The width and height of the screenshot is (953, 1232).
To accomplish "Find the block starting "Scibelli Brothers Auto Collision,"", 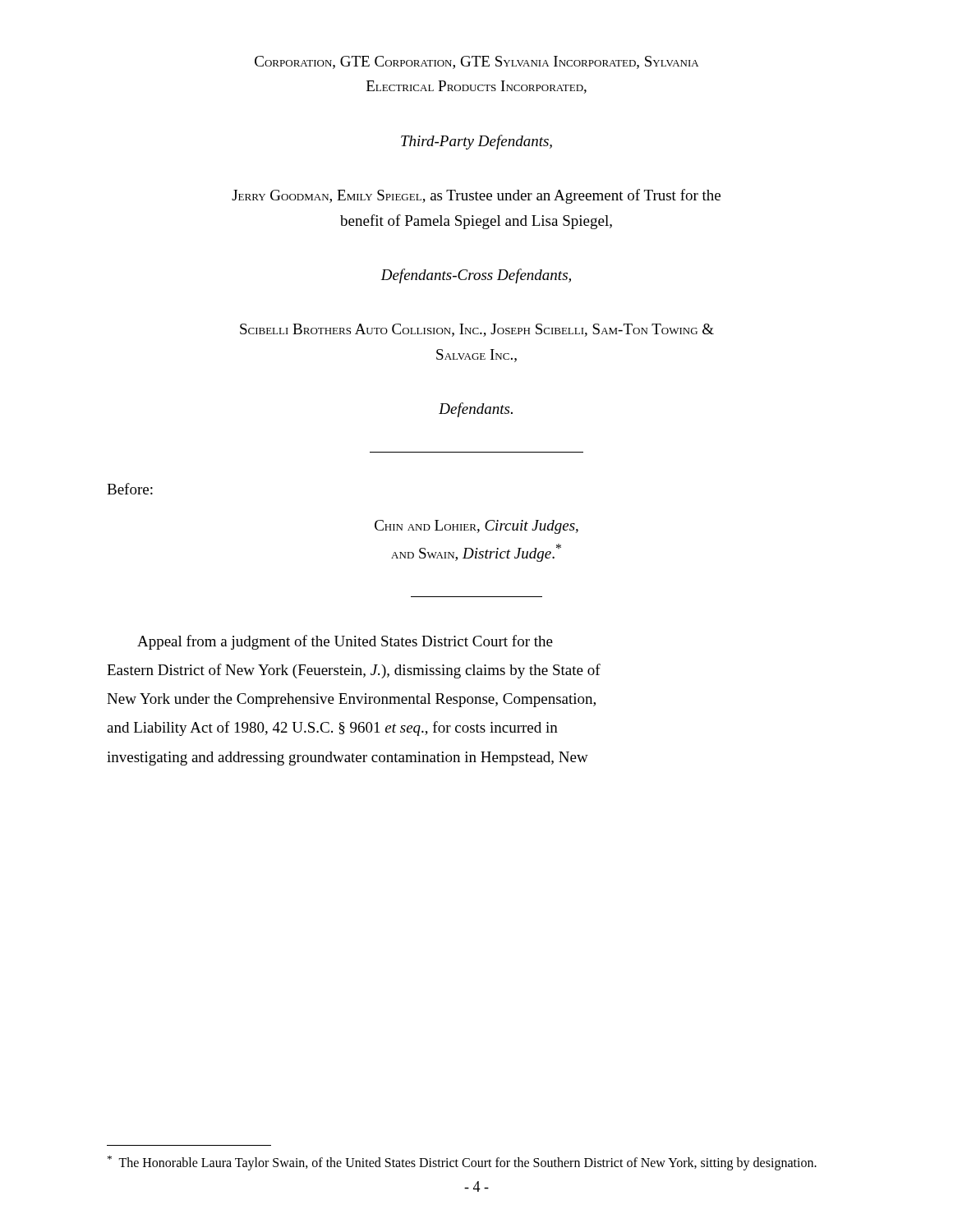I will tap(476, 342).
